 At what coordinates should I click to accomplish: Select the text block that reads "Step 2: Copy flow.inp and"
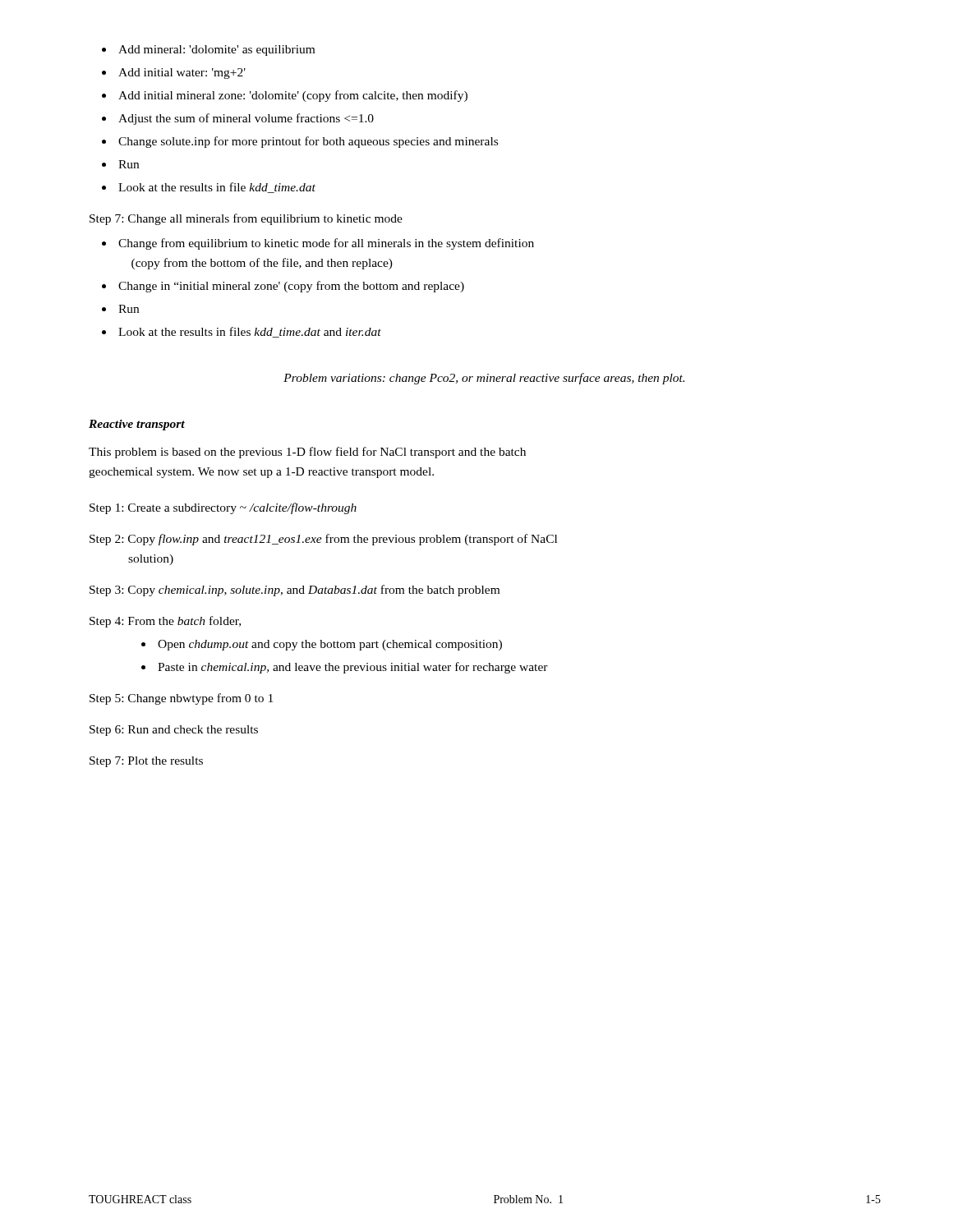pos(323,548)
